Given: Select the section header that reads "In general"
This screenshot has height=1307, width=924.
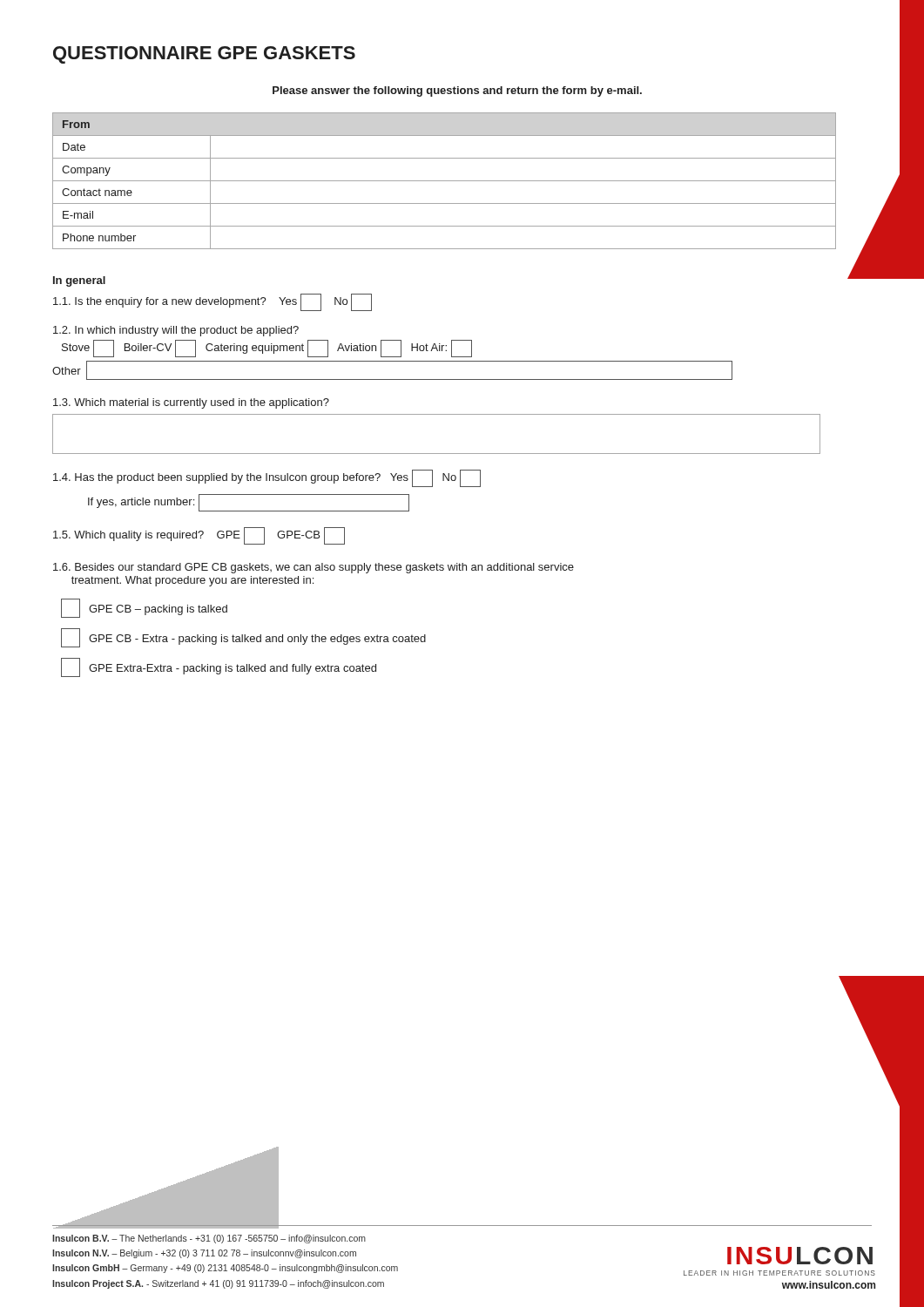Looking at the screenshot, I should click(79, 280).
